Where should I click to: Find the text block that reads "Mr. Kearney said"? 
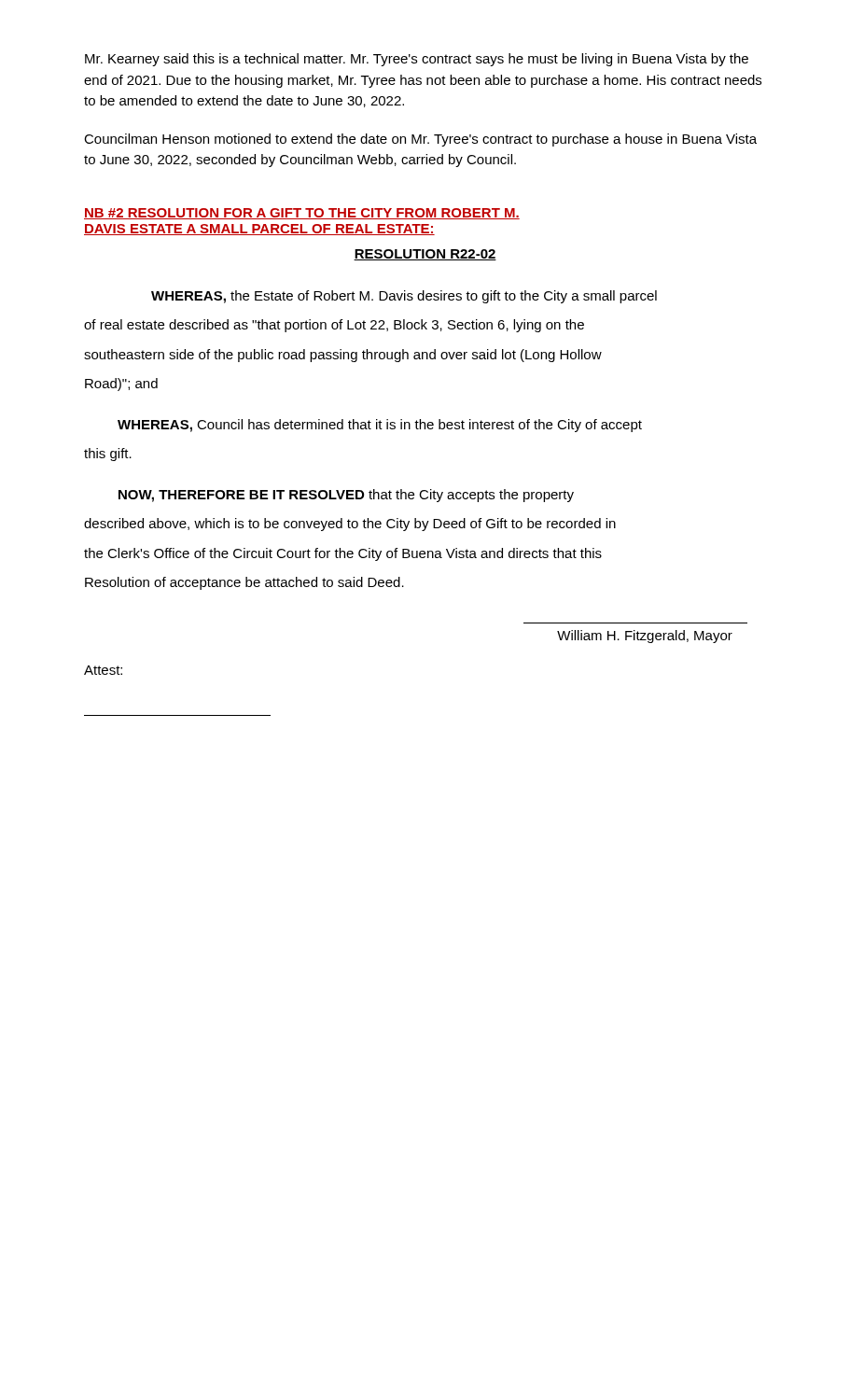click(x=423, y=79)
